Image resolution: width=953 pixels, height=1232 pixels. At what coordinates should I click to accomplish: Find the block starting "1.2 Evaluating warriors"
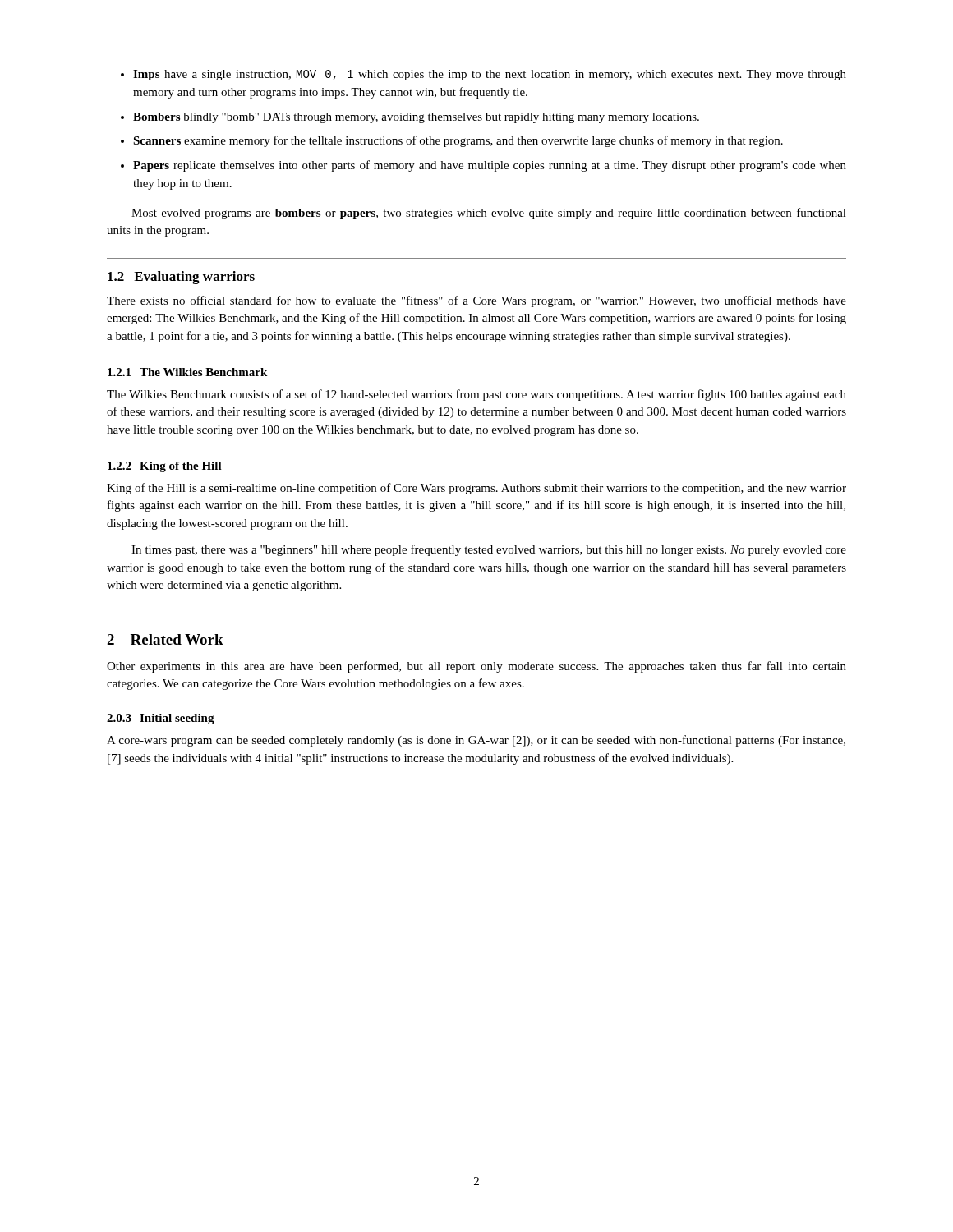(x=181, y=277)
